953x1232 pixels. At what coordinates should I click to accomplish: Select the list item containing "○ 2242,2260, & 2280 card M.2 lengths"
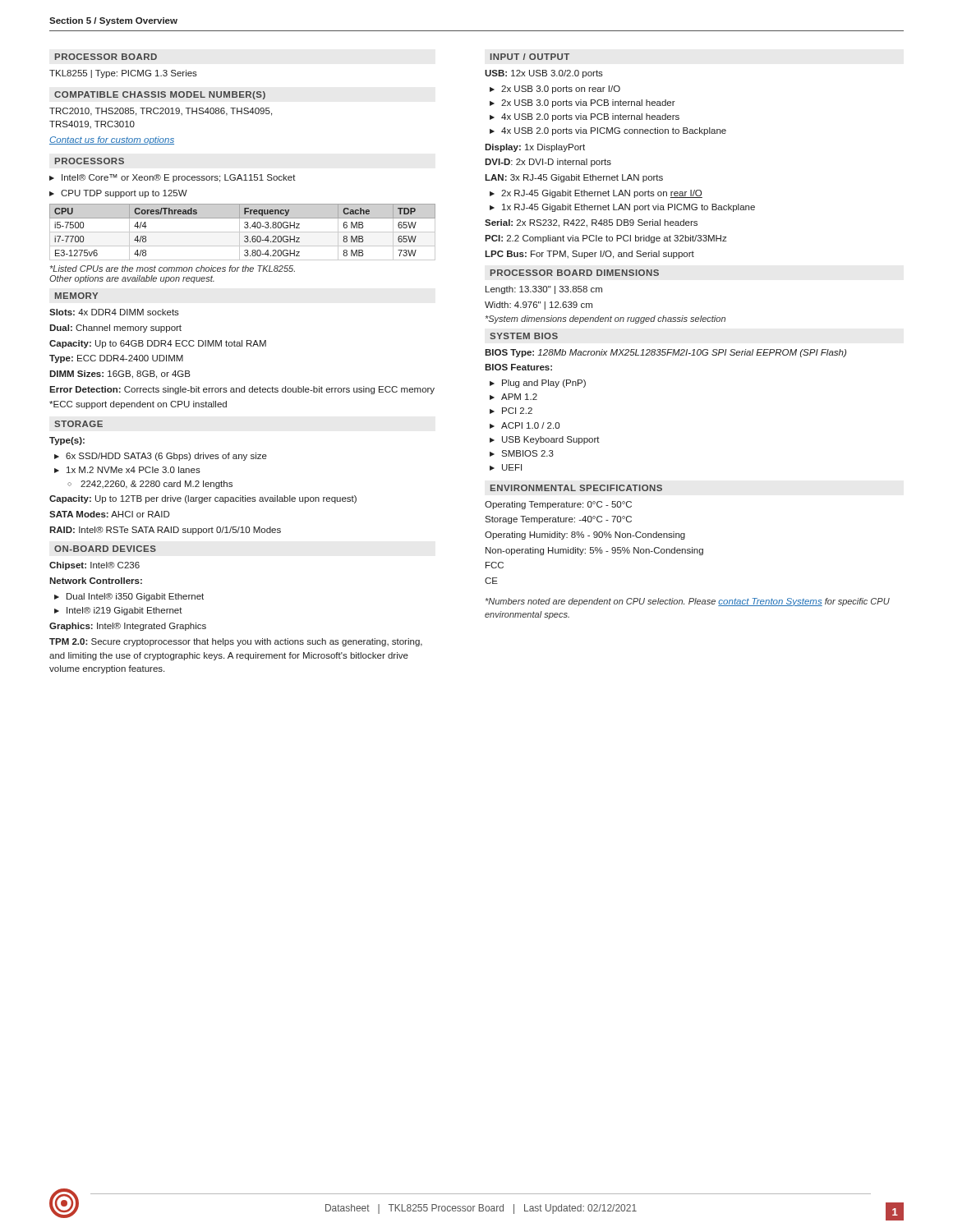tap(150, 484)
